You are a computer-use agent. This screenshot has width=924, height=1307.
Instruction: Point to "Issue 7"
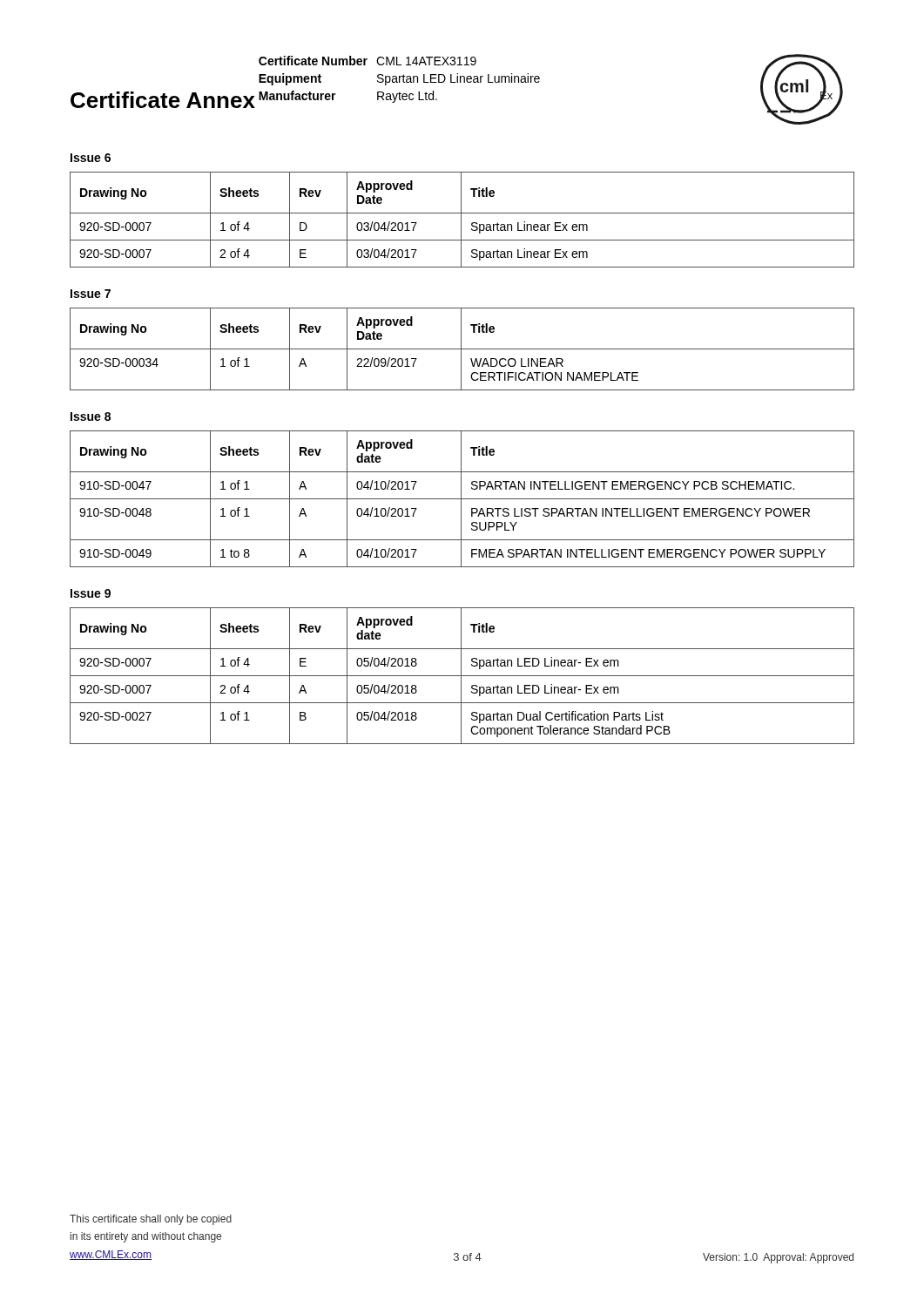point(90,294)
